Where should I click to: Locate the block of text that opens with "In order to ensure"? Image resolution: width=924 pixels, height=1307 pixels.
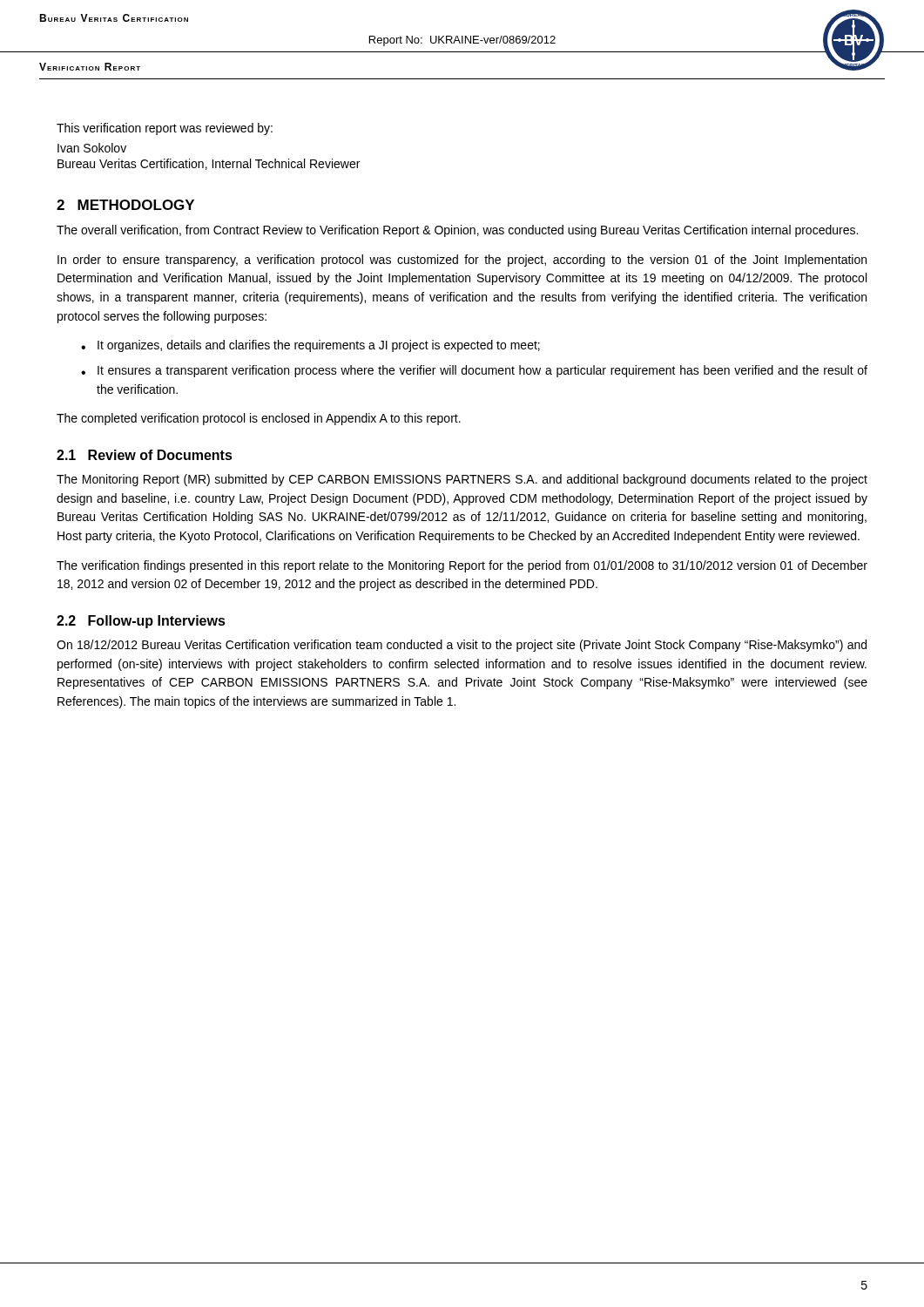(x=462, y=288)
